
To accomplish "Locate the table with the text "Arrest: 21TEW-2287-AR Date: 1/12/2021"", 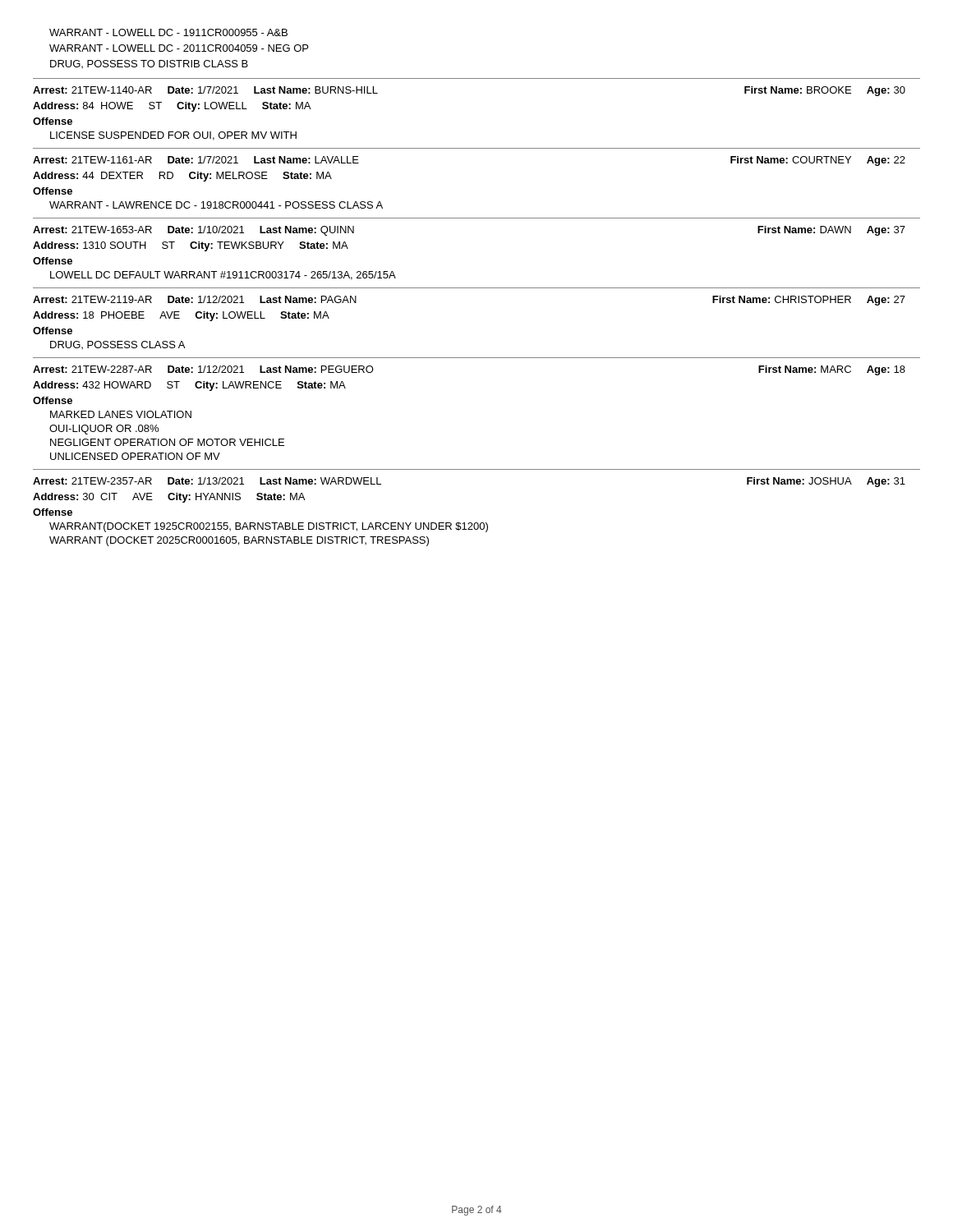I will tap(476, 377).
